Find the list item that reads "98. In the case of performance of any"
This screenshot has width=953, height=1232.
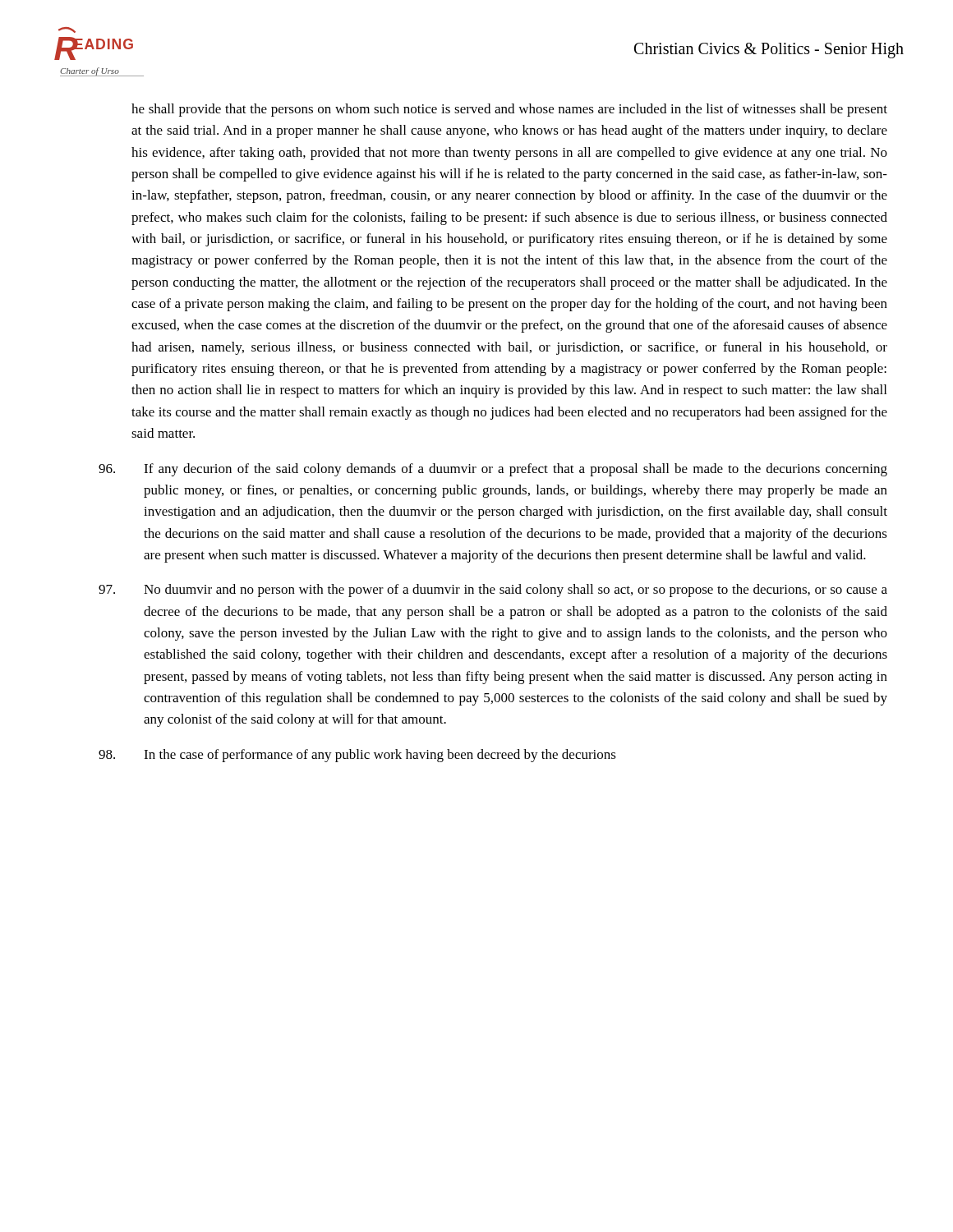493,755
